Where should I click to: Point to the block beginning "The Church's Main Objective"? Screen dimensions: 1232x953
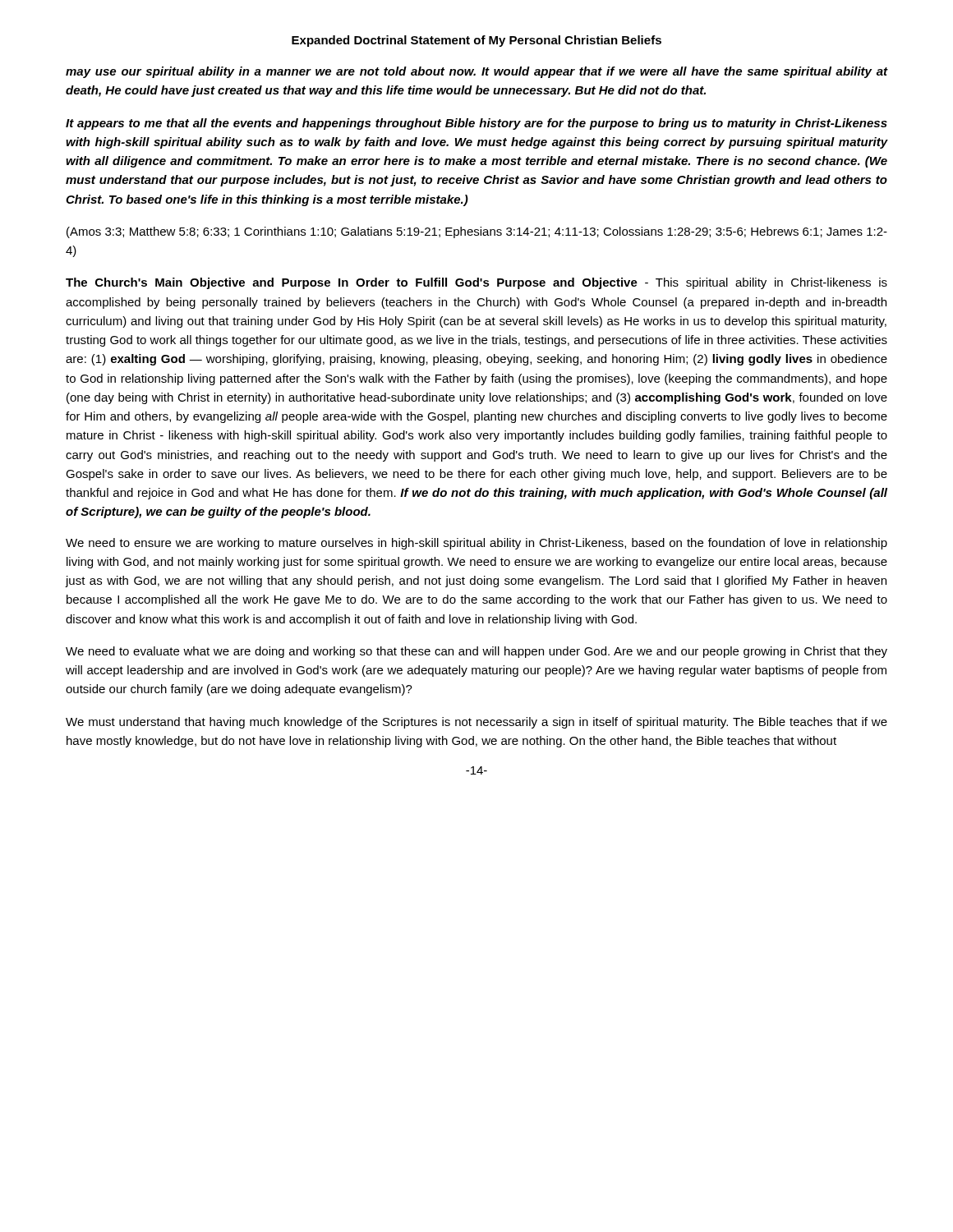pos(476,397)
